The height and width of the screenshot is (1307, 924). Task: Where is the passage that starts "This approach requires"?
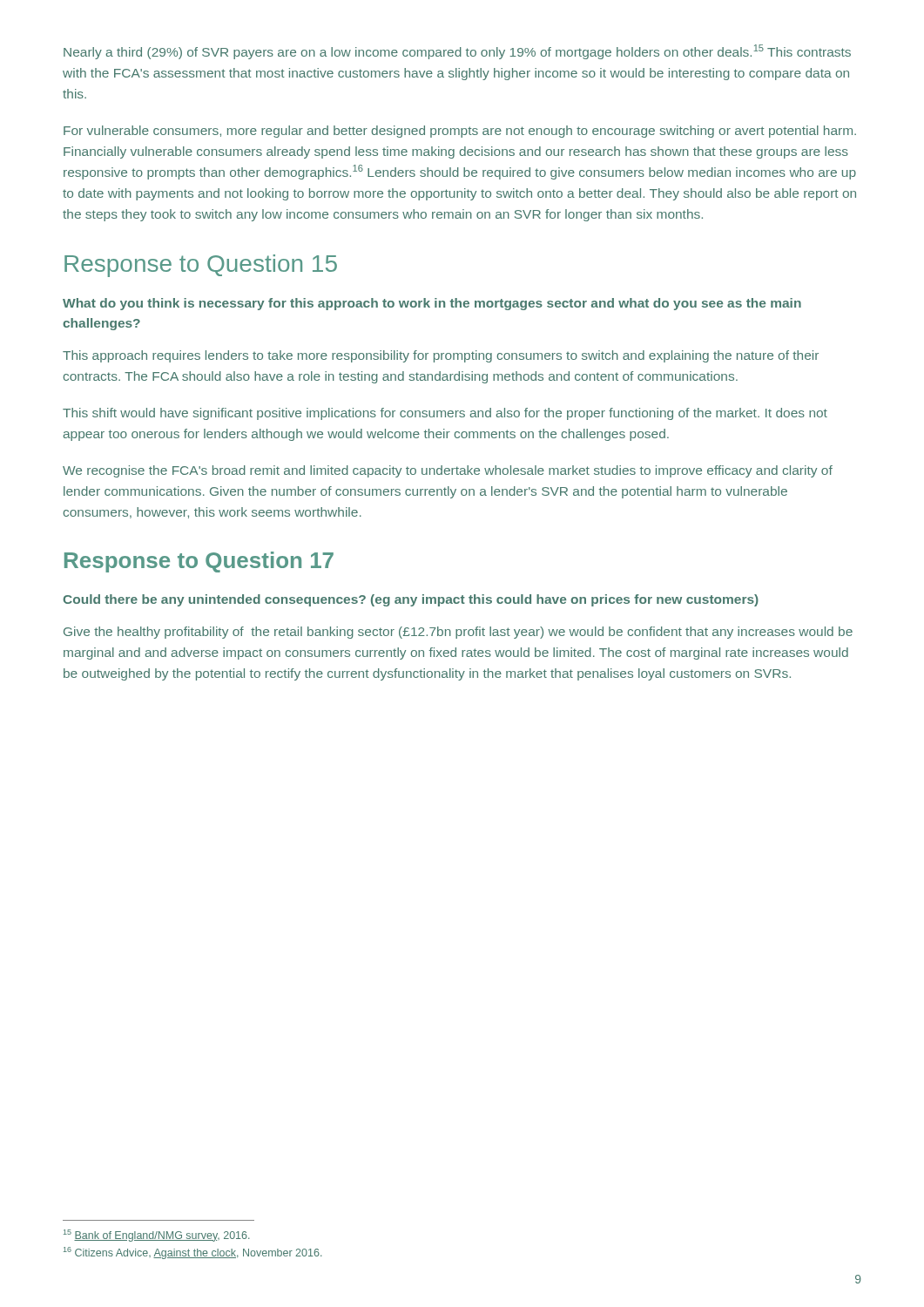(x=462, y=366)
